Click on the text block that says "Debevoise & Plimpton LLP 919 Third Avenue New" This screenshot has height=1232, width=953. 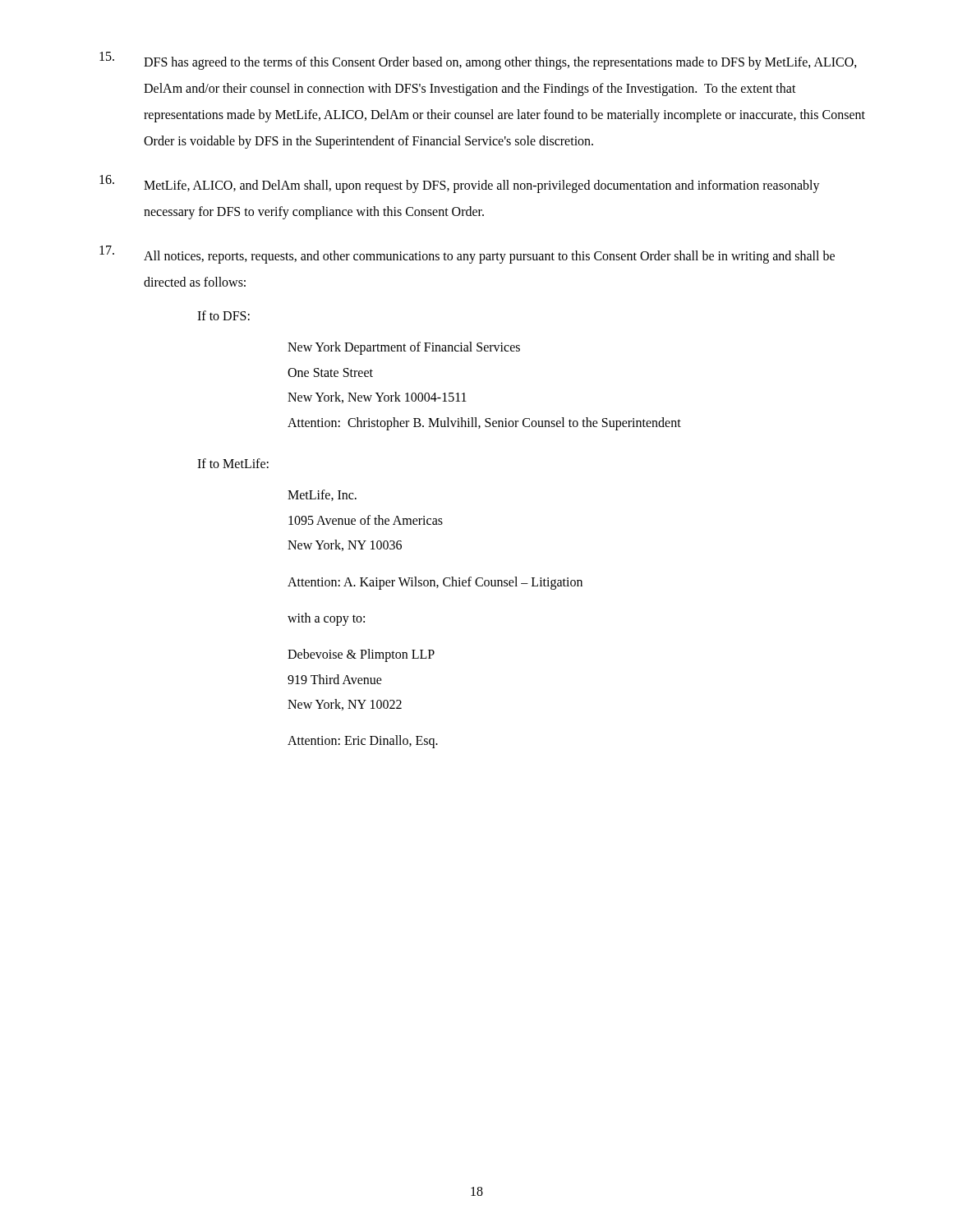(361, 655)
